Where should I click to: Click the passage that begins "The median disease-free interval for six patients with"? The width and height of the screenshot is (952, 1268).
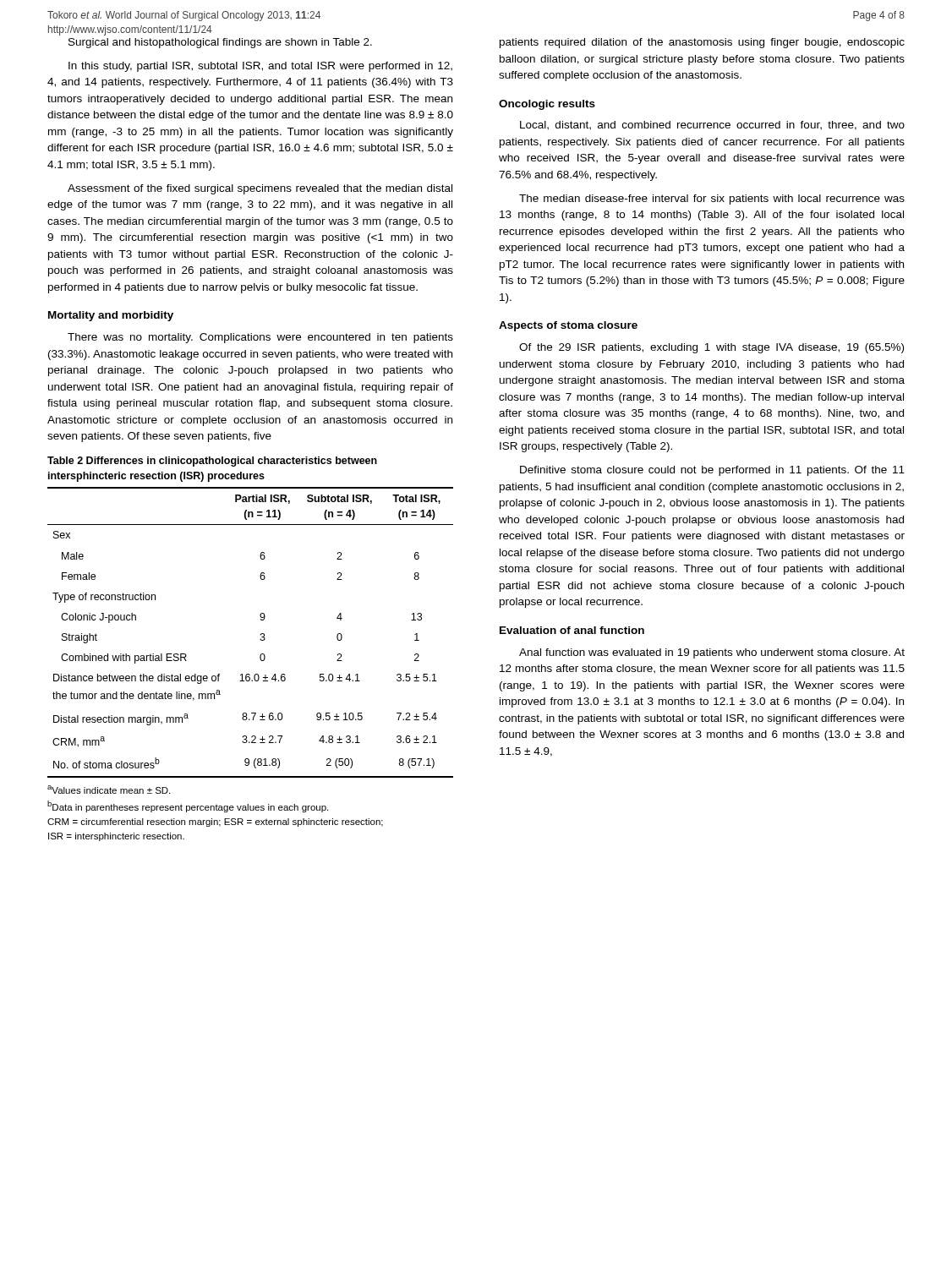tap(702, 248)
